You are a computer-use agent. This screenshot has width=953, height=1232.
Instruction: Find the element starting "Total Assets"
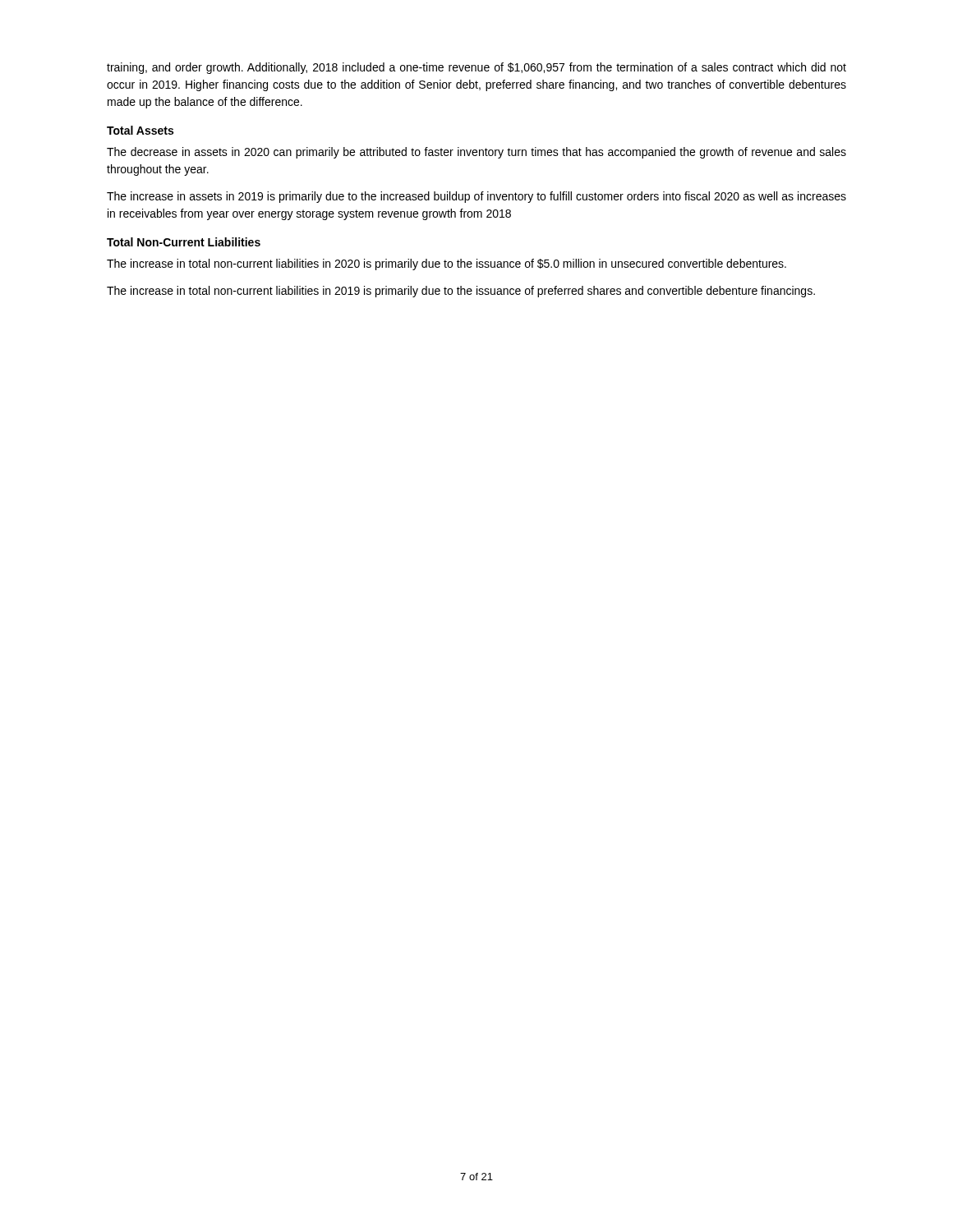[x=140, y=131]
